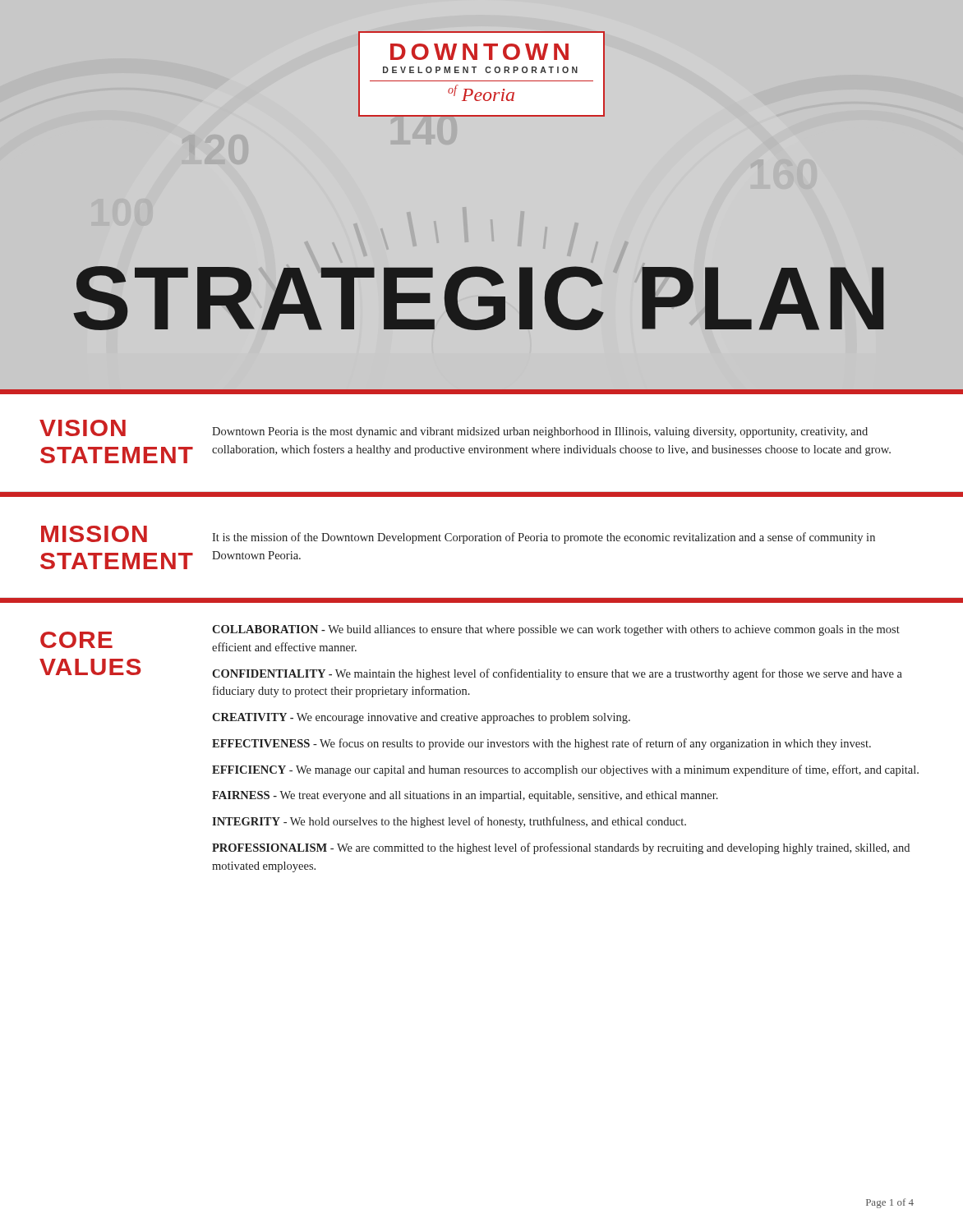Find the text starting "It is the mission of the Downtown Development"
This screenshot has width=963, height=1232.
click(544, 546)
